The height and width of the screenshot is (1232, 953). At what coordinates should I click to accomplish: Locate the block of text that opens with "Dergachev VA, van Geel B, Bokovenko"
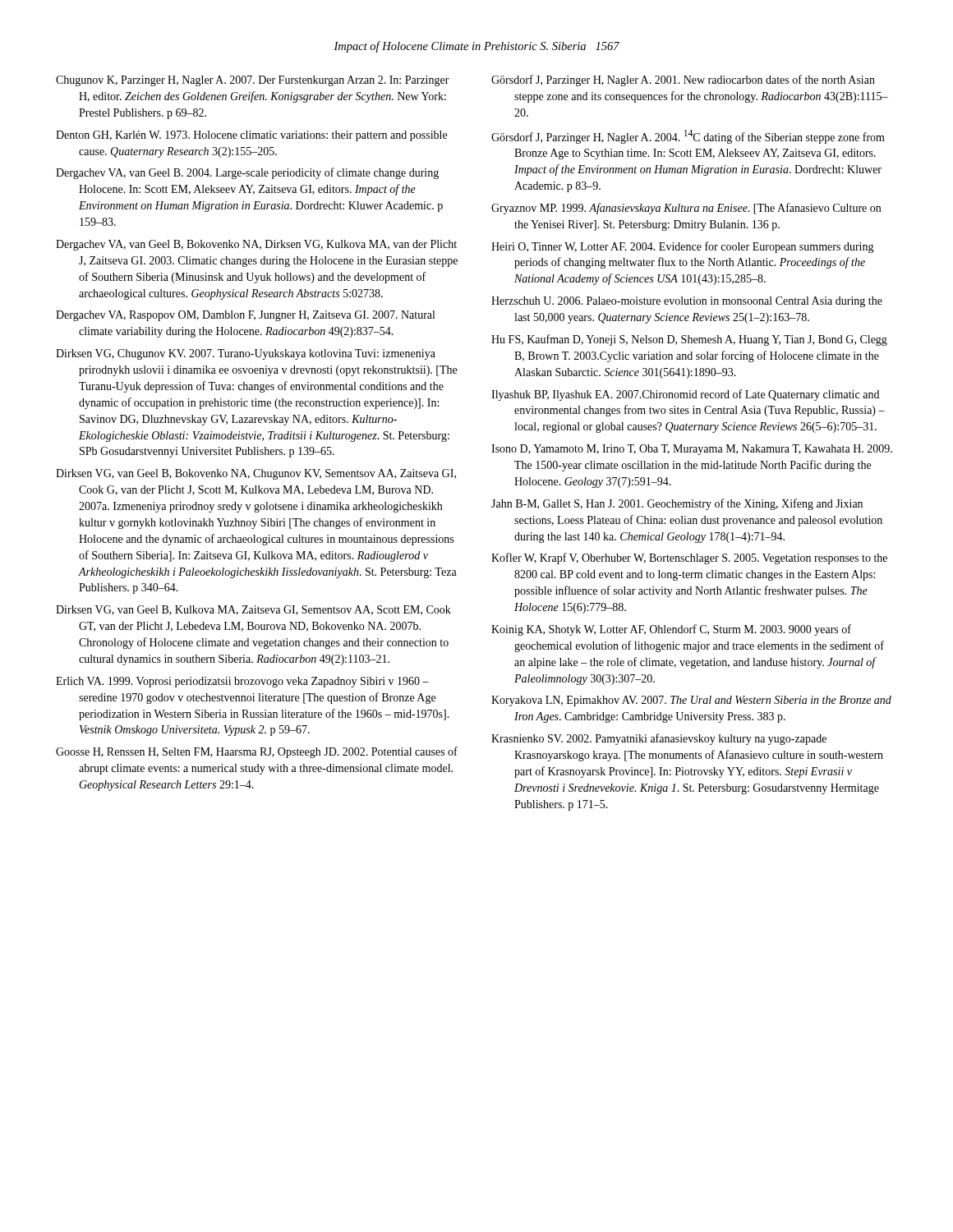tap(257, 269)
